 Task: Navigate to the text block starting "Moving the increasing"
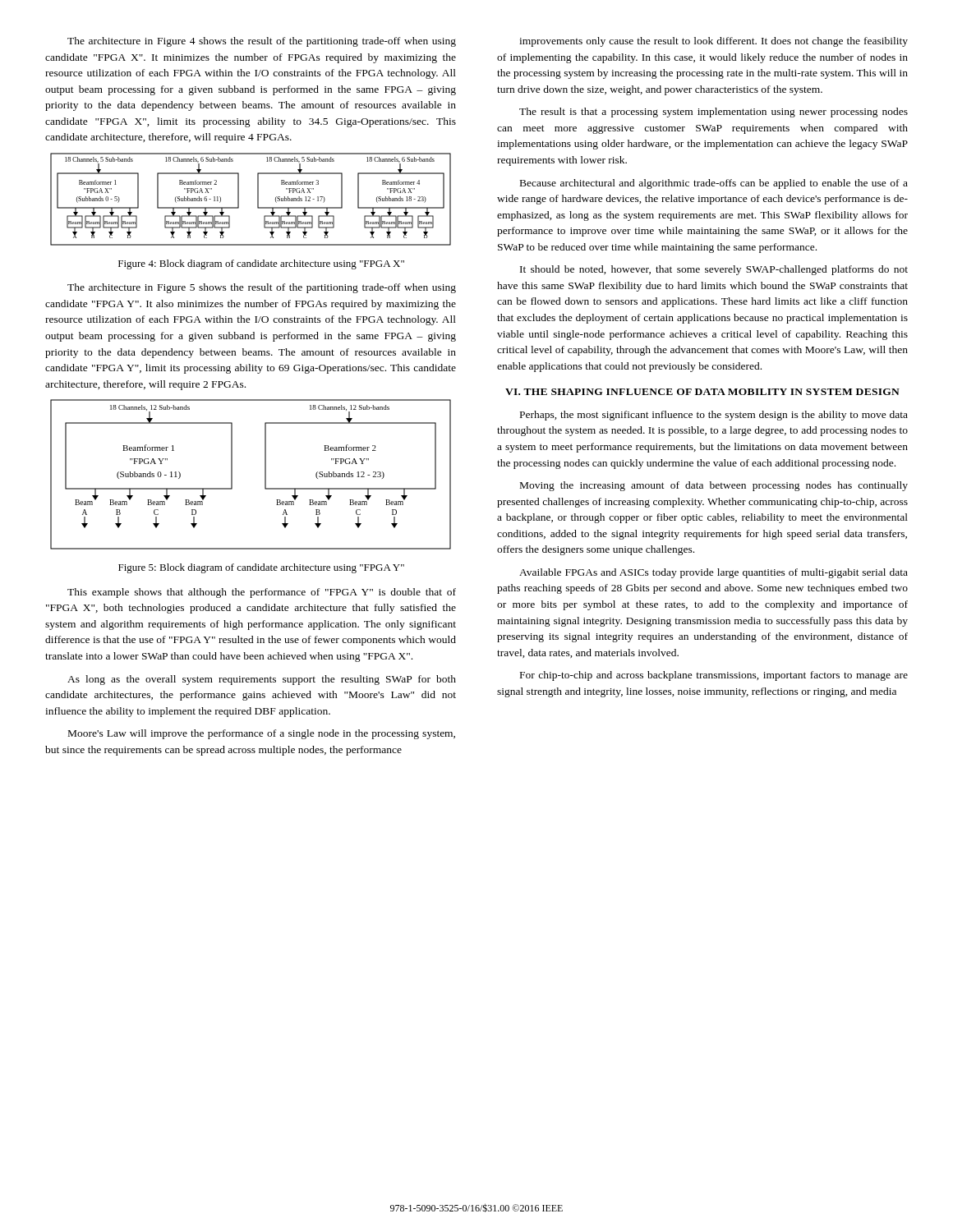(x=702, y=517)
